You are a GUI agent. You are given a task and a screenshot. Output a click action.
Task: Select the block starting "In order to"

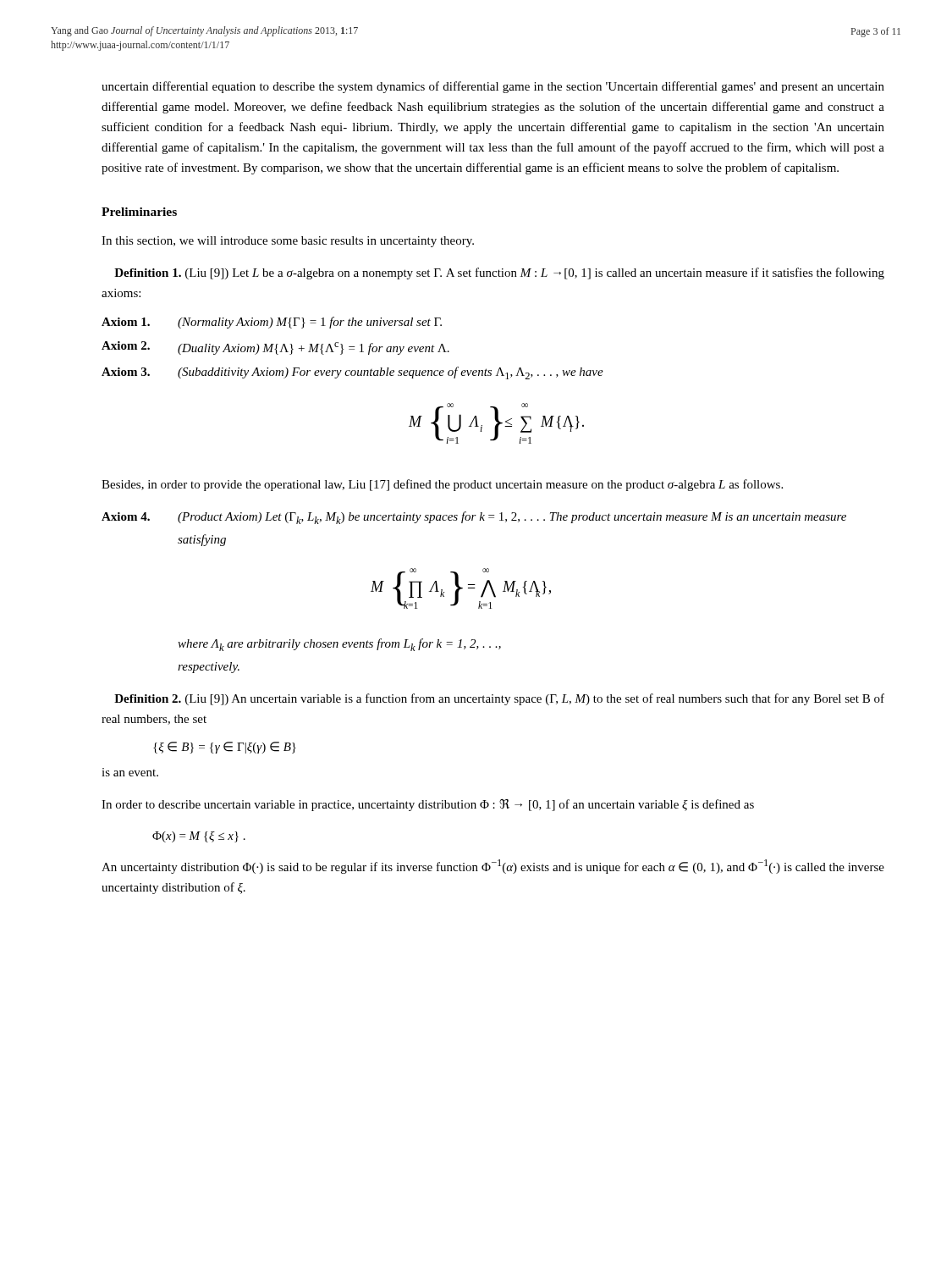coord(428,804)
